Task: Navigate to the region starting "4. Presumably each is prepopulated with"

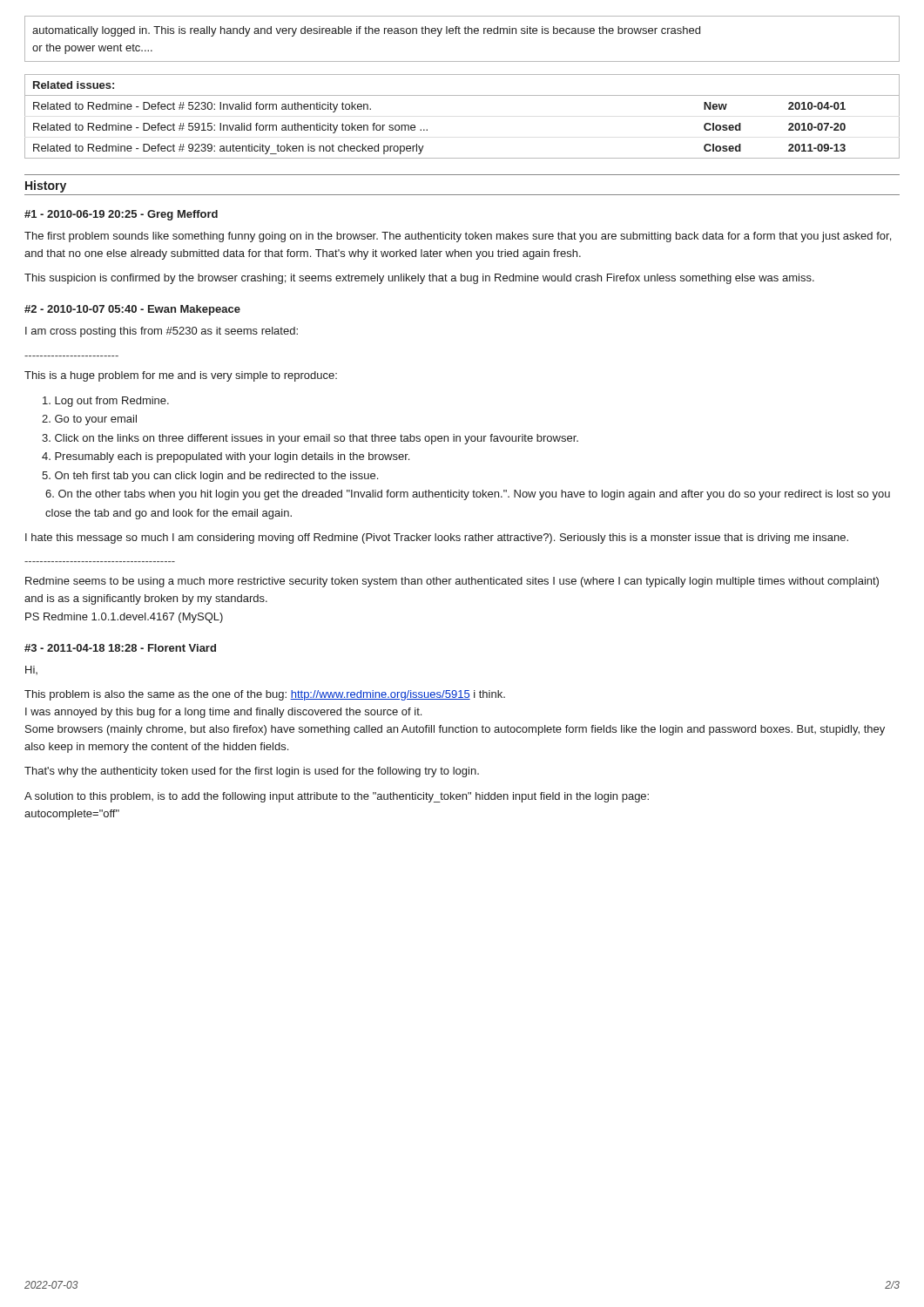Action: pyautogui.click(x=226, y=456)
